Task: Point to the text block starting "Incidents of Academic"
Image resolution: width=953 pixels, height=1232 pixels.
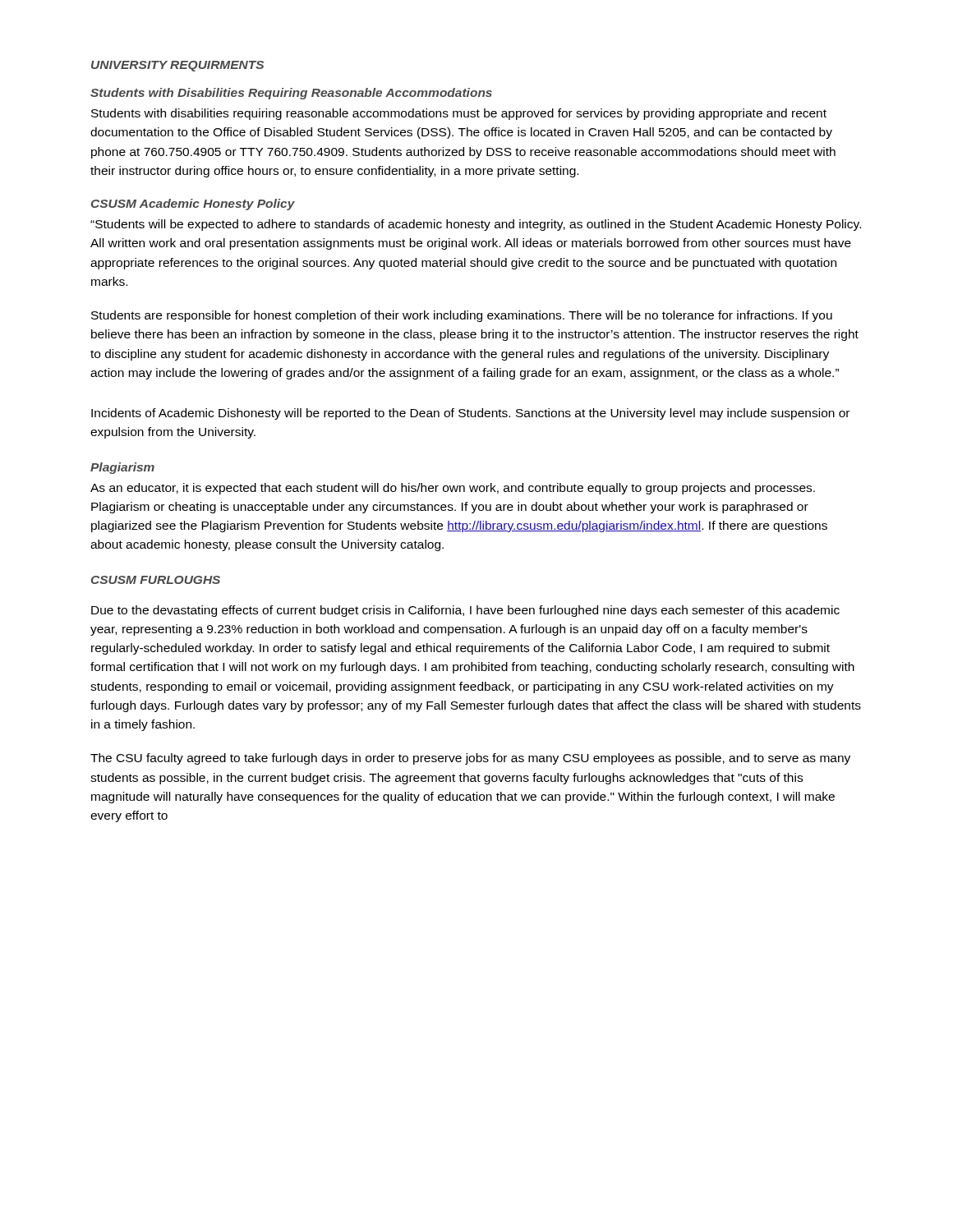Action: tap(470, 422)
